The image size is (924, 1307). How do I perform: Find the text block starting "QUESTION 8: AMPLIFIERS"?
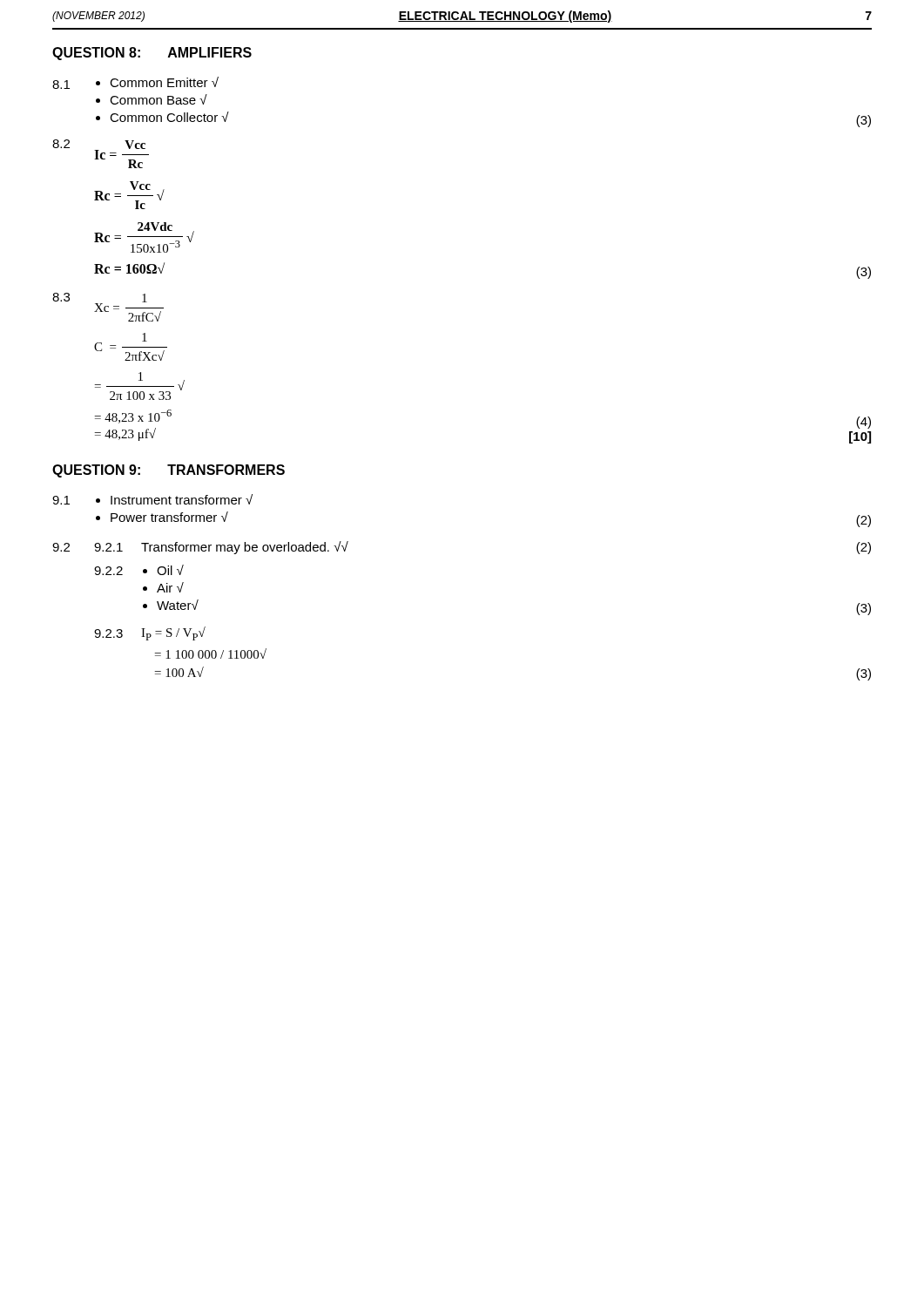pos(91,54)
